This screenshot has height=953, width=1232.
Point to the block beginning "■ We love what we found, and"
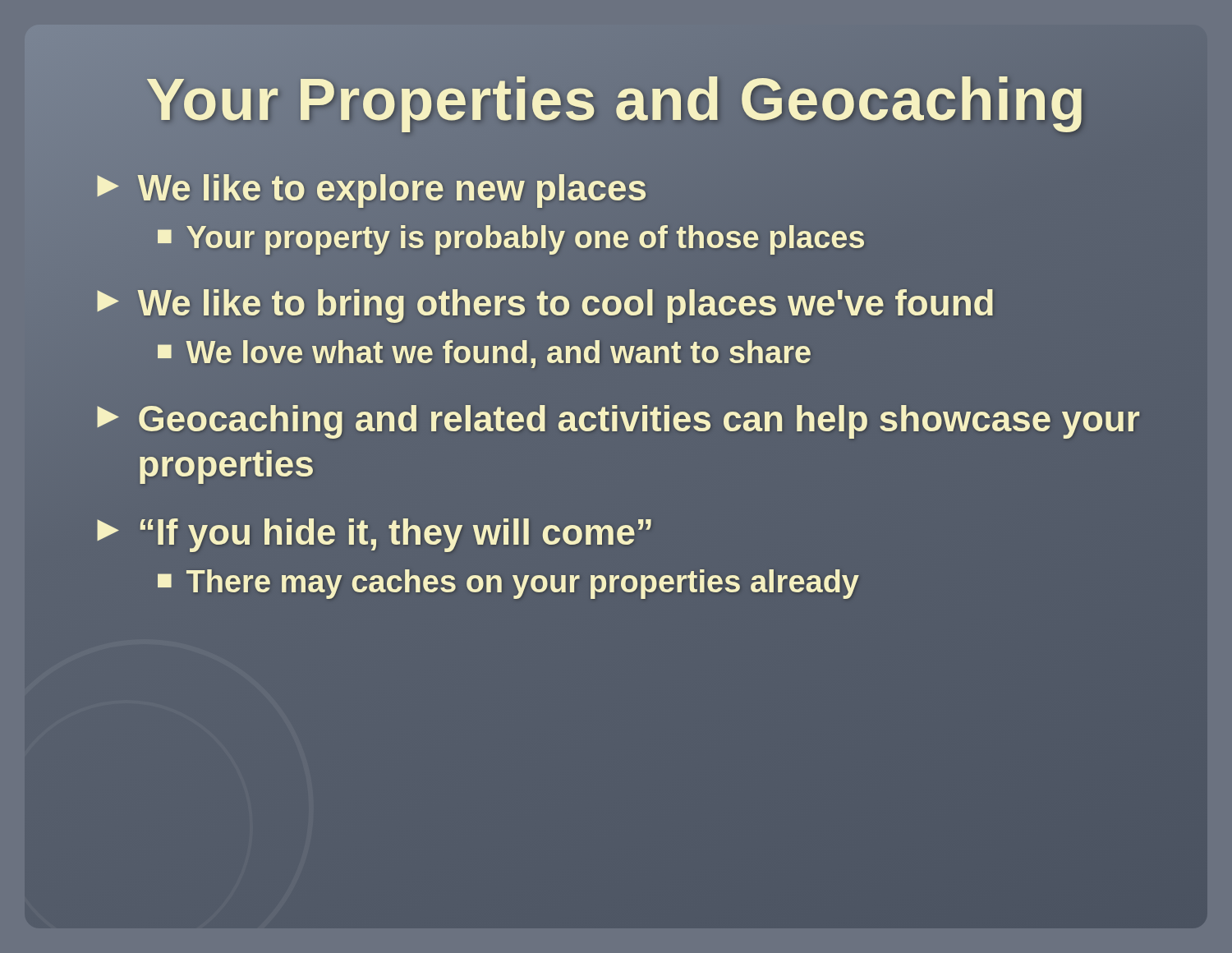click(484, 353)
